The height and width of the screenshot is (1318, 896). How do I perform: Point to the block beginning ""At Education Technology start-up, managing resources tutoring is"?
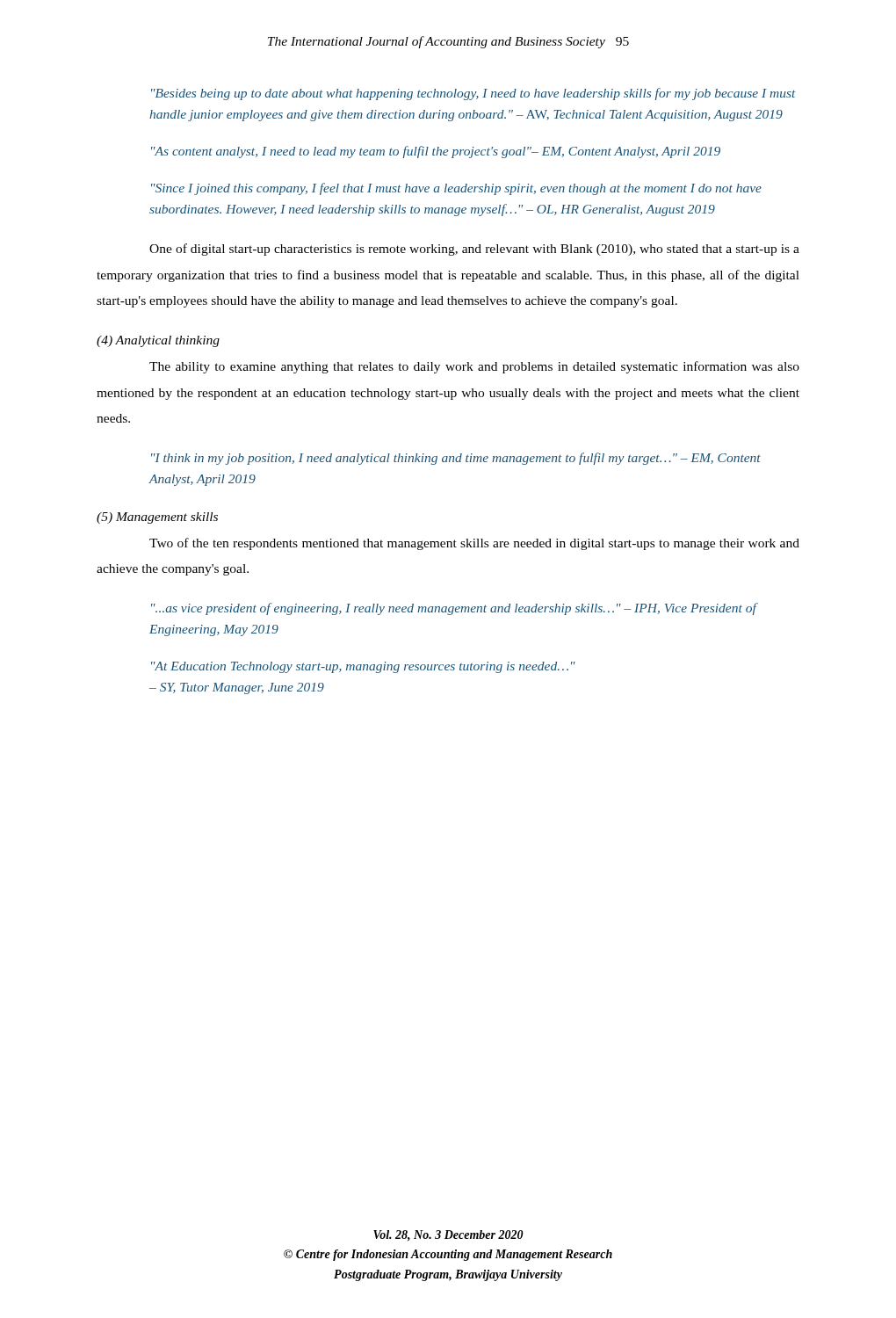click(362, 676)
